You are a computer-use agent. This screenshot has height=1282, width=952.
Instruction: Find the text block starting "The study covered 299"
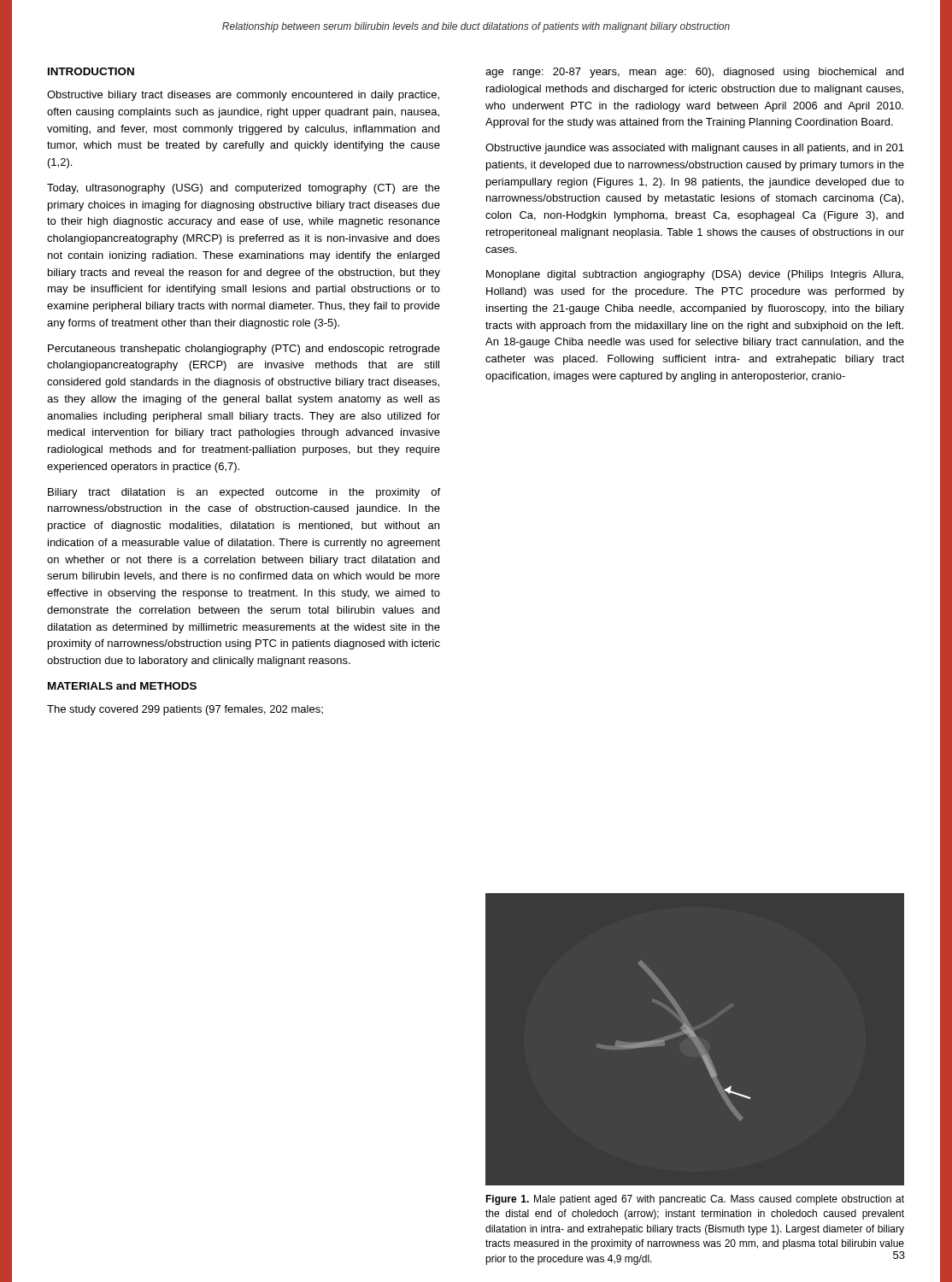coord(185,709)
